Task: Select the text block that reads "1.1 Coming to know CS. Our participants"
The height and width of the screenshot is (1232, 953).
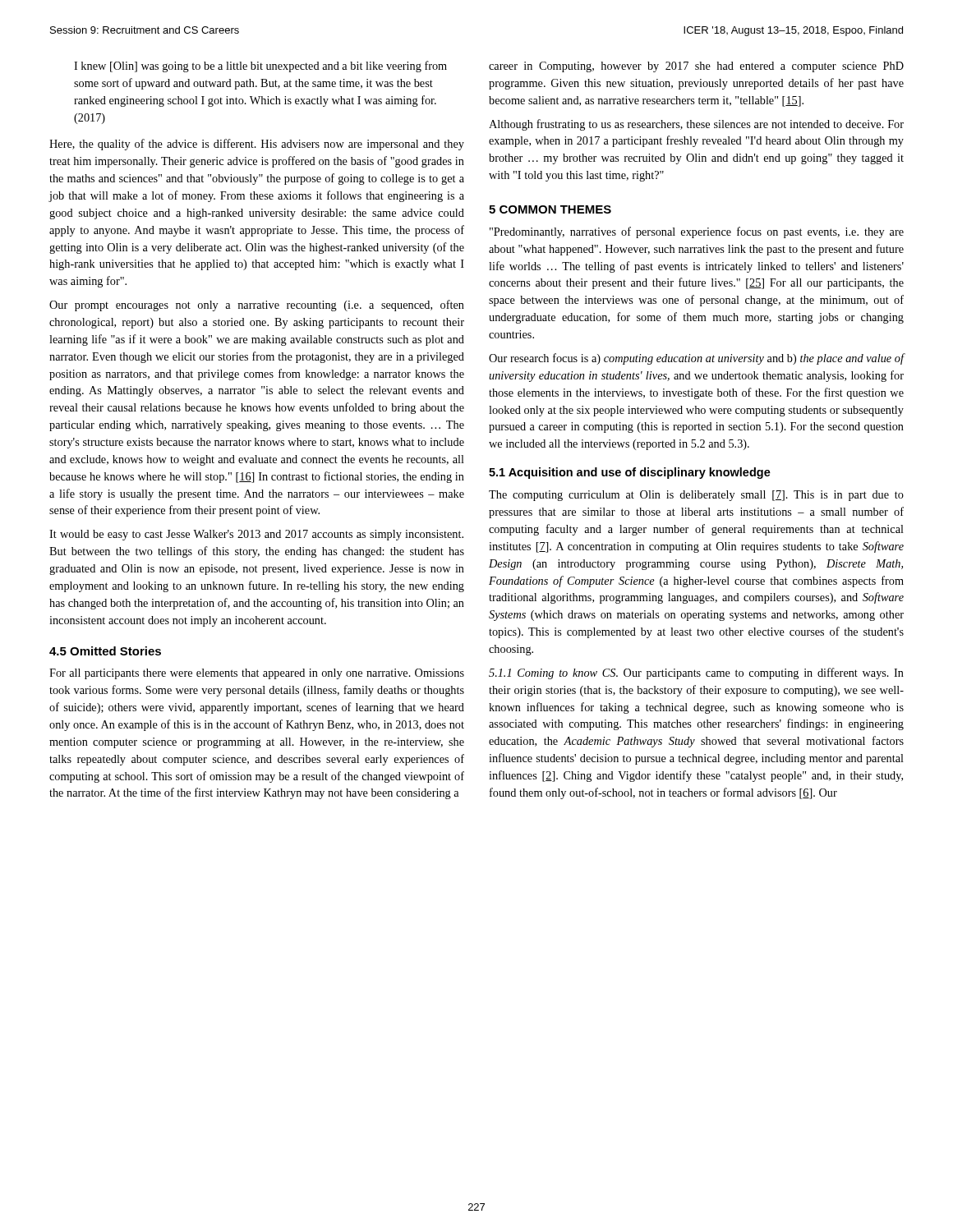Action: 696,733
